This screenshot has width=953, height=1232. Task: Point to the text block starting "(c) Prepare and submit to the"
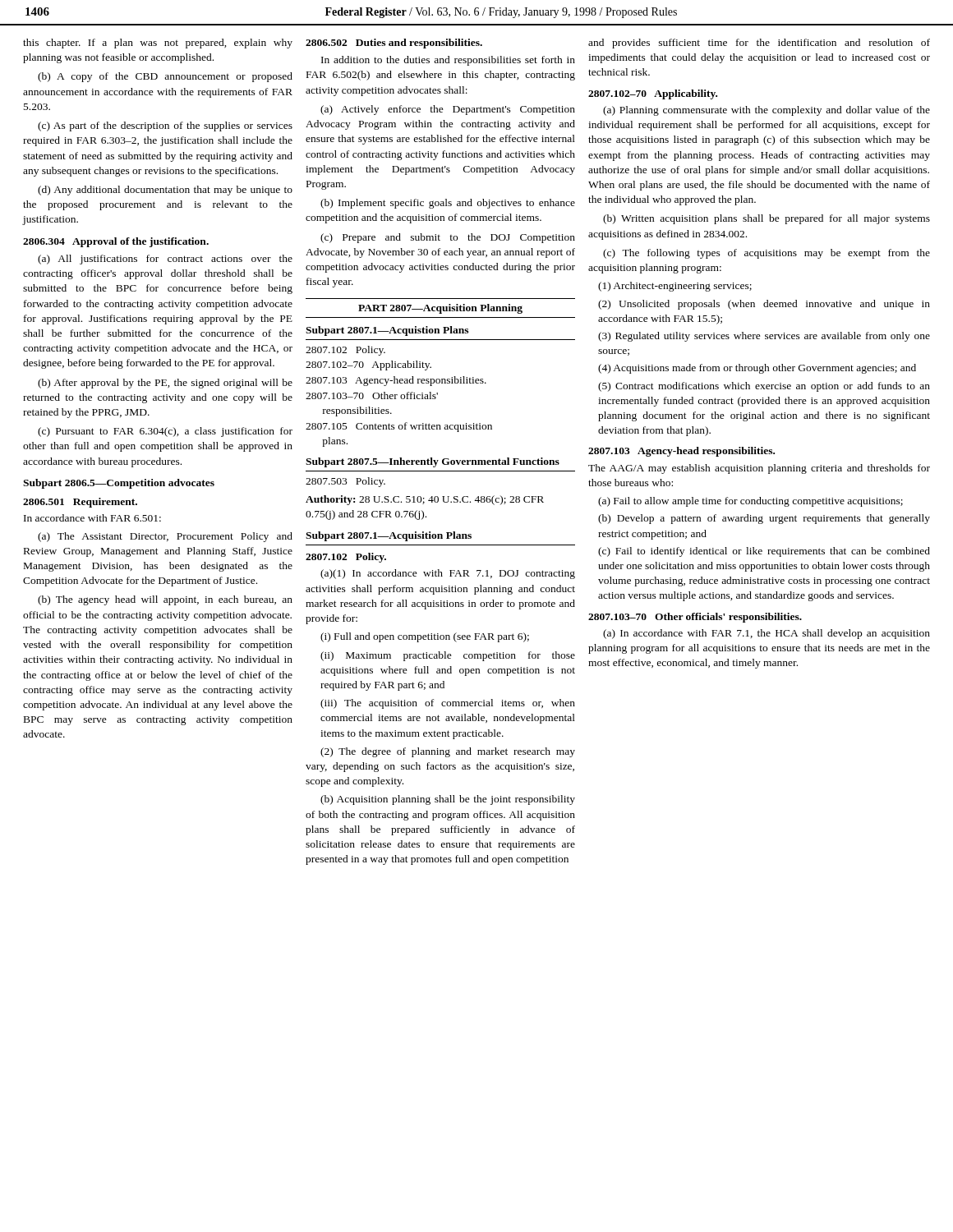point(440,260)
